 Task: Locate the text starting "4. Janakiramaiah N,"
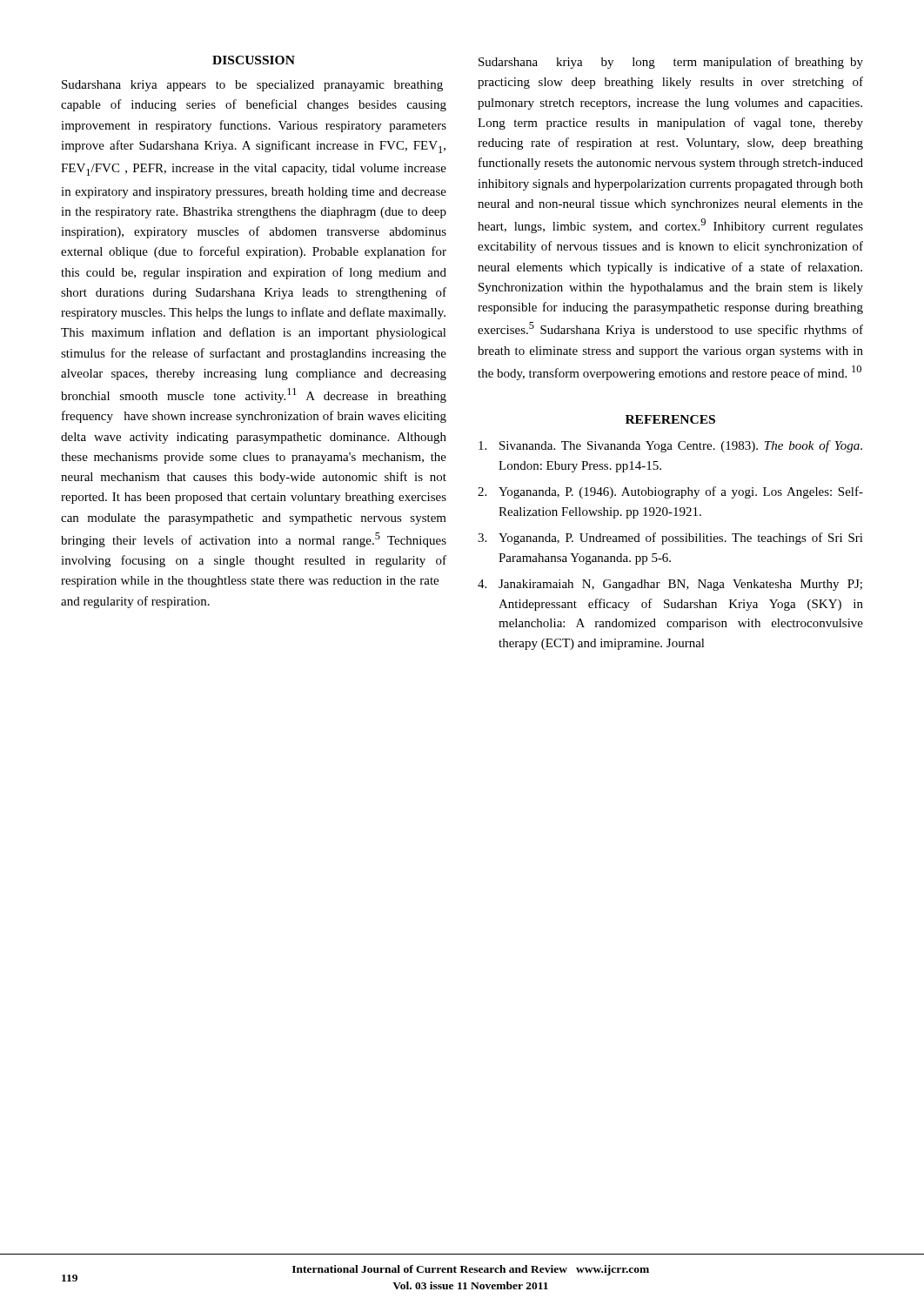(670, 613)
